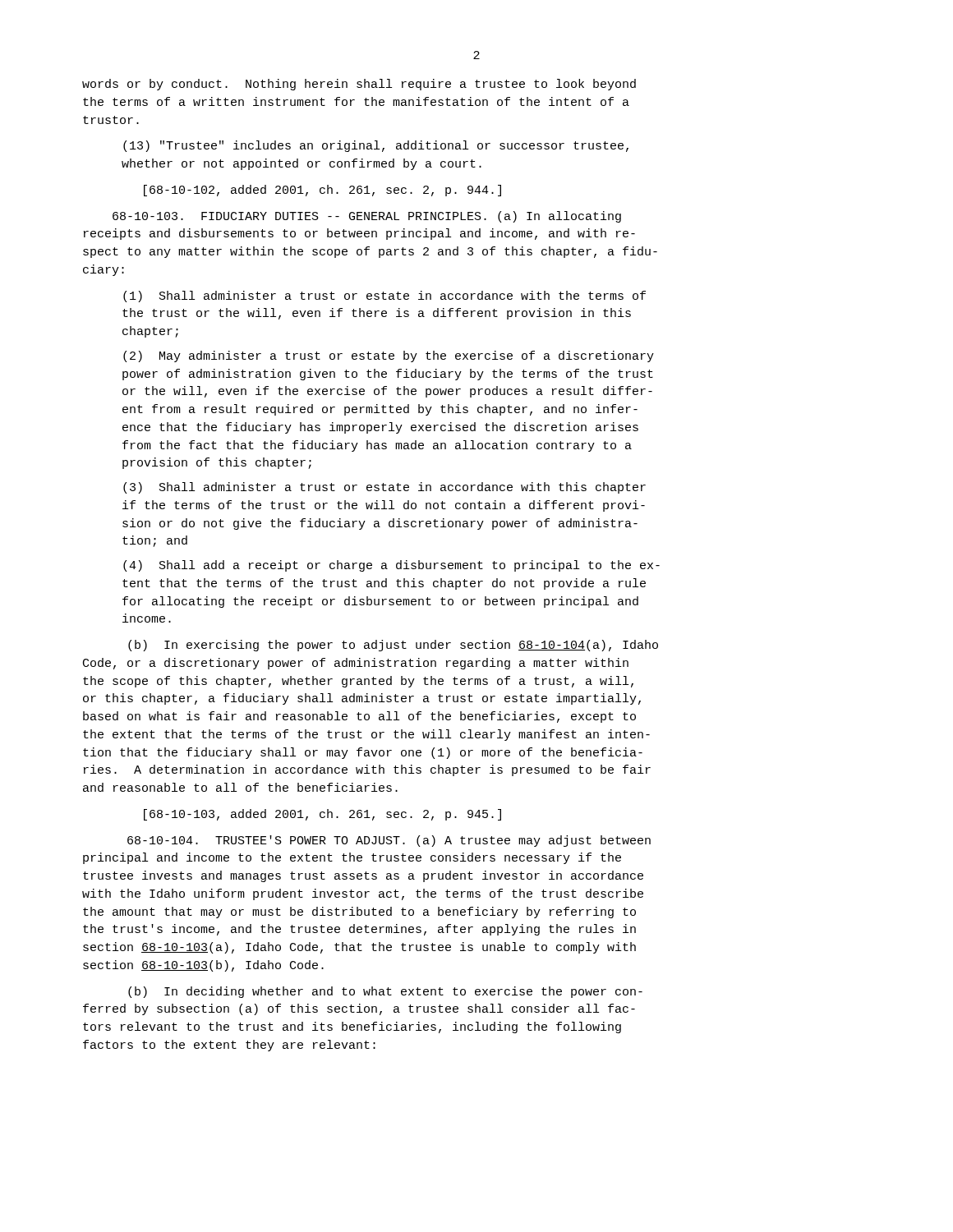The image size is (953, 1232).
Task: Locate the text block that says "(b) In exercising the power to adjust"
Action: coord(371,717)
